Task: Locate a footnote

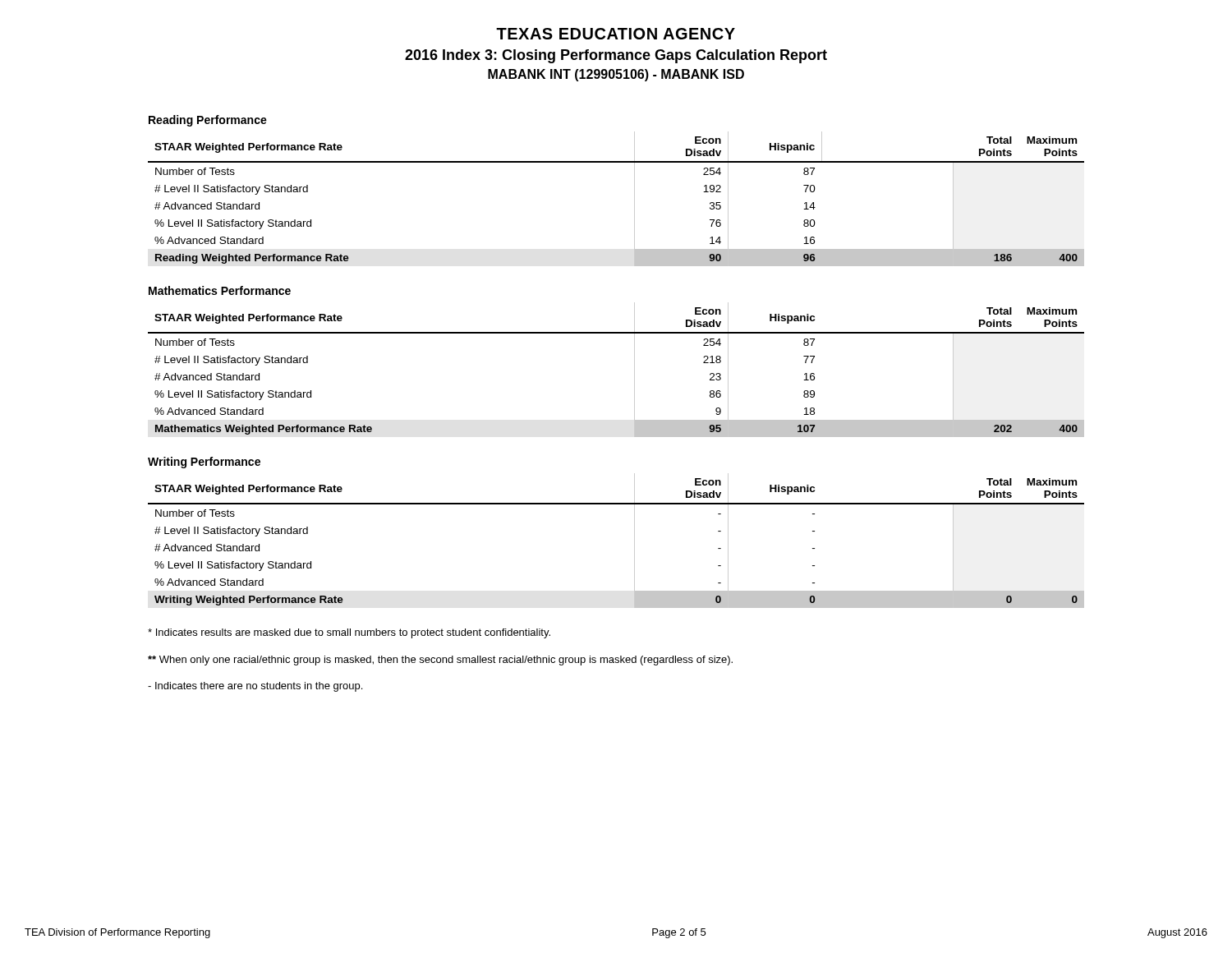Action: [x=616, y=659]
